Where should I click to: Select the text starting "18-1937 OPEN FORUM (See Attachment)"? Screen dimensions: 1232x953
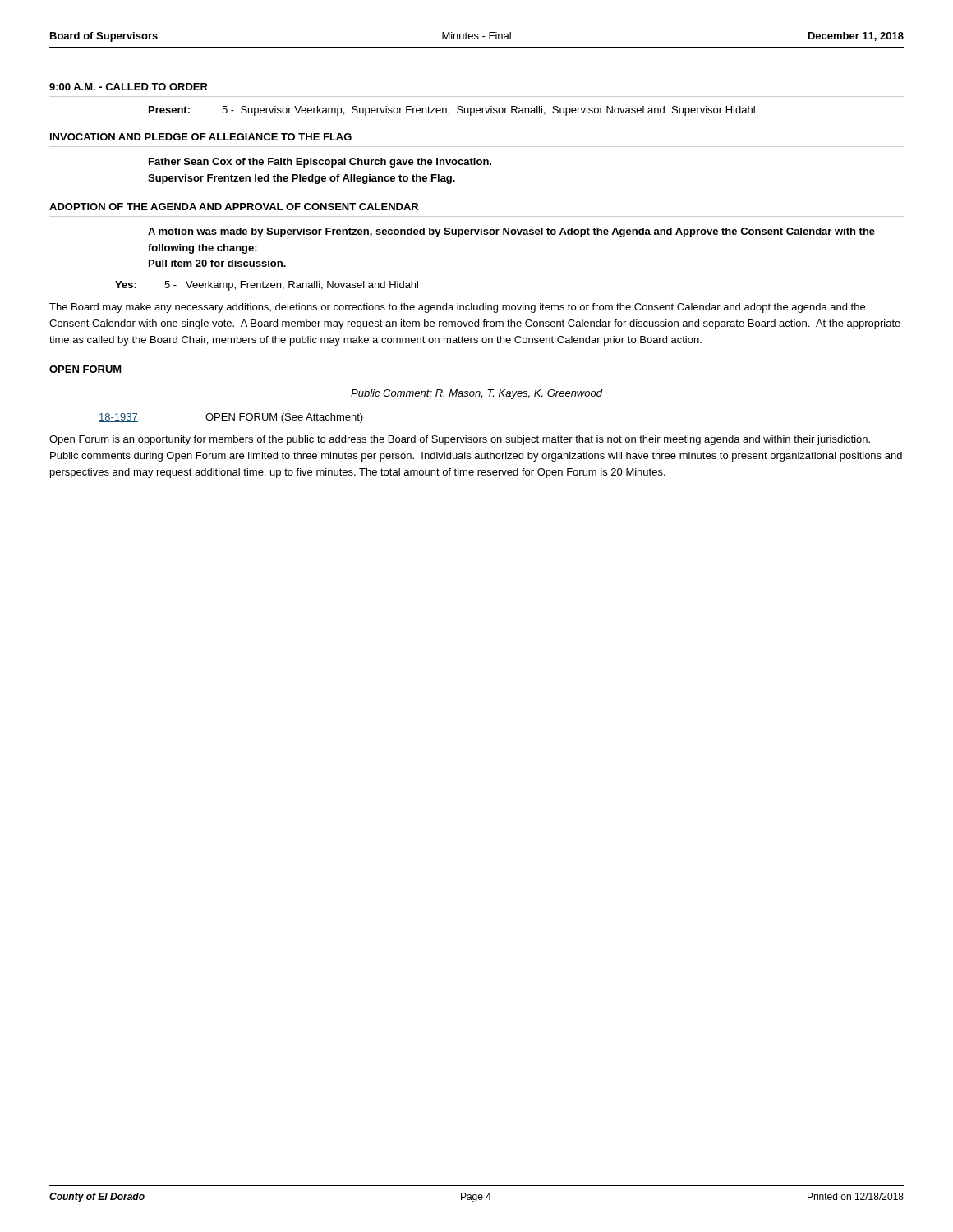tap(231, 417)
